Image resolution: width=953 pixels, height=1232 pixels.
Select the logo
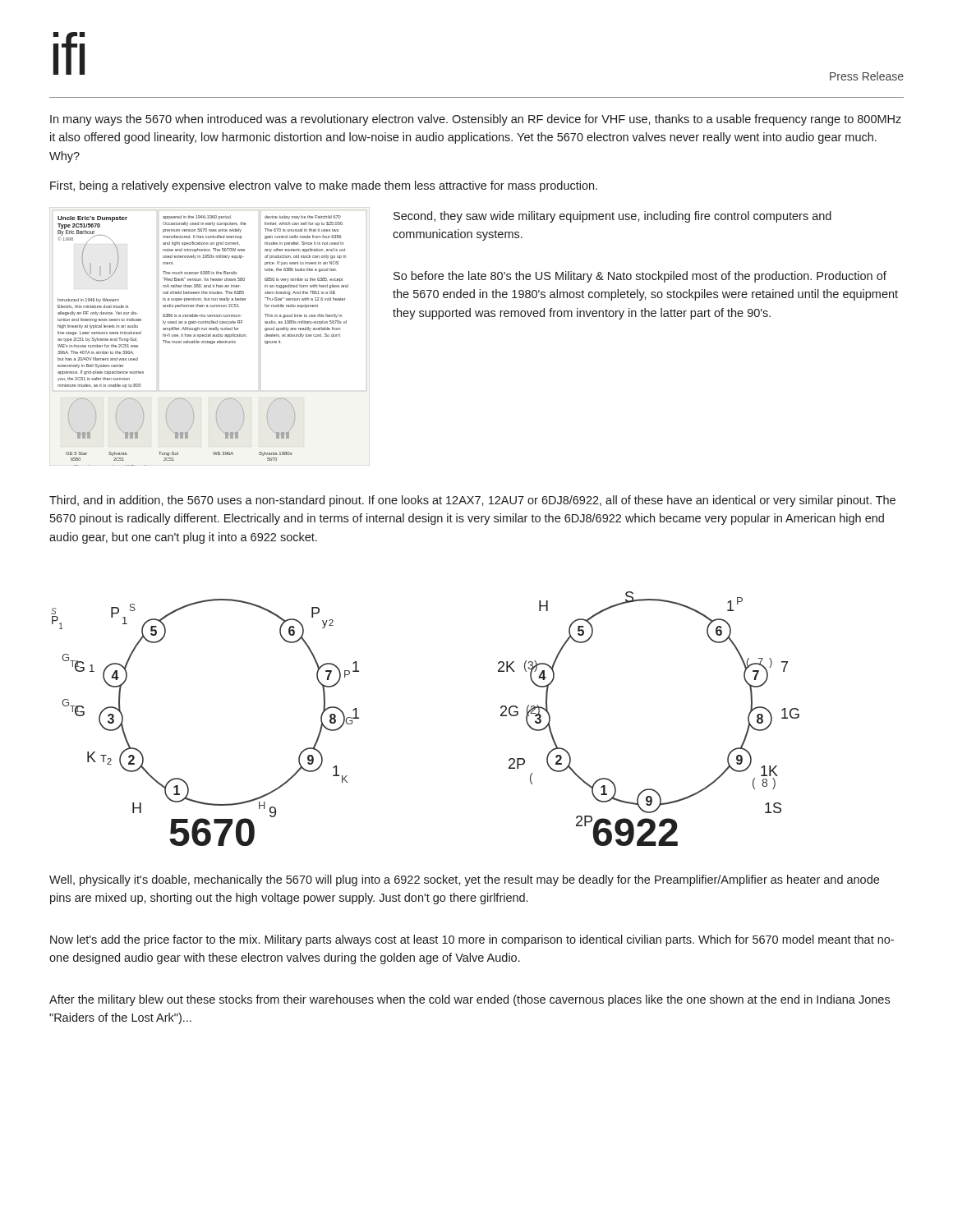coord(68,54)
